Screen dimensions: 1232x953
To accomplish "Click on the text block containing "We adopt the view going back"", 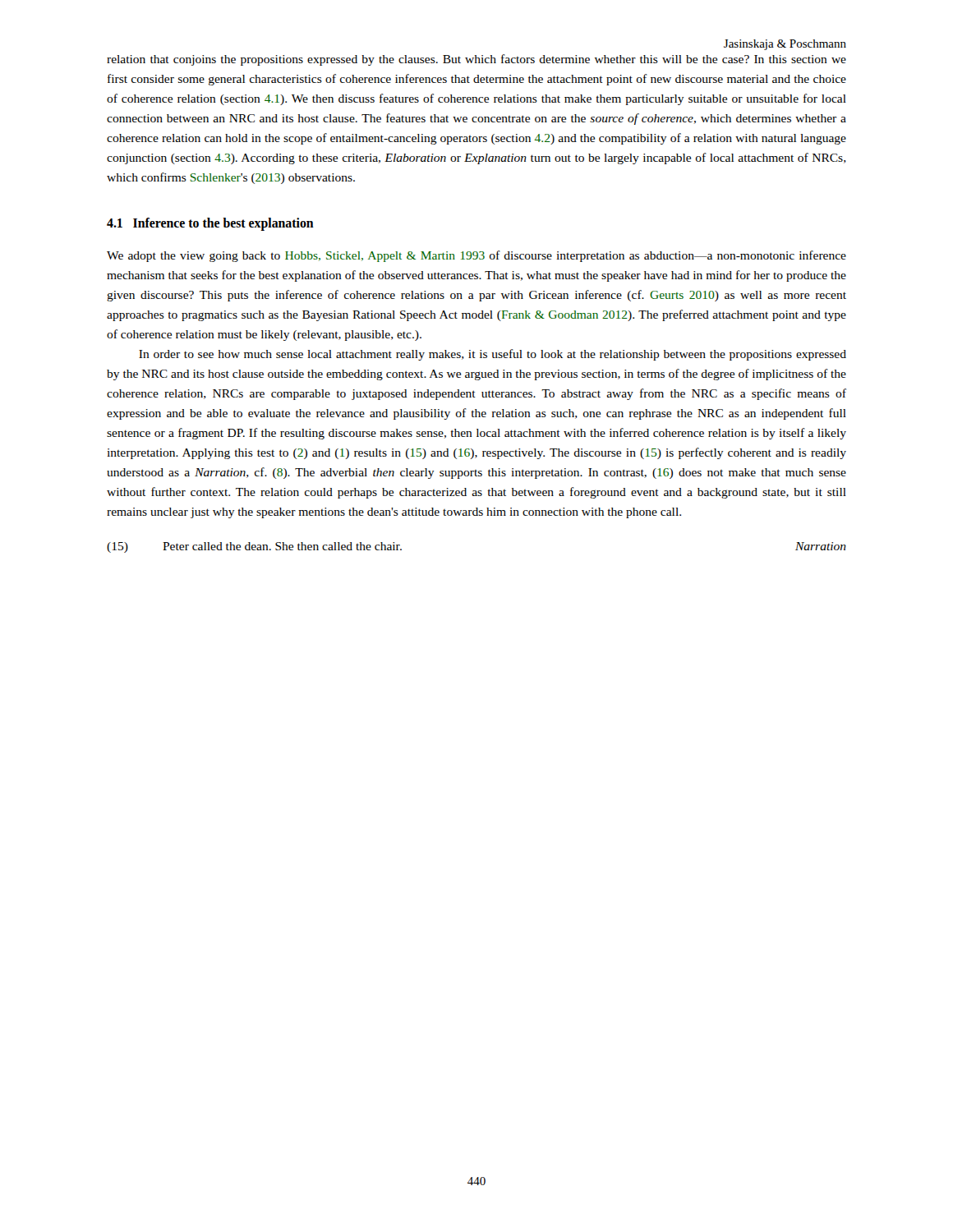I will (x=476, y=383).
